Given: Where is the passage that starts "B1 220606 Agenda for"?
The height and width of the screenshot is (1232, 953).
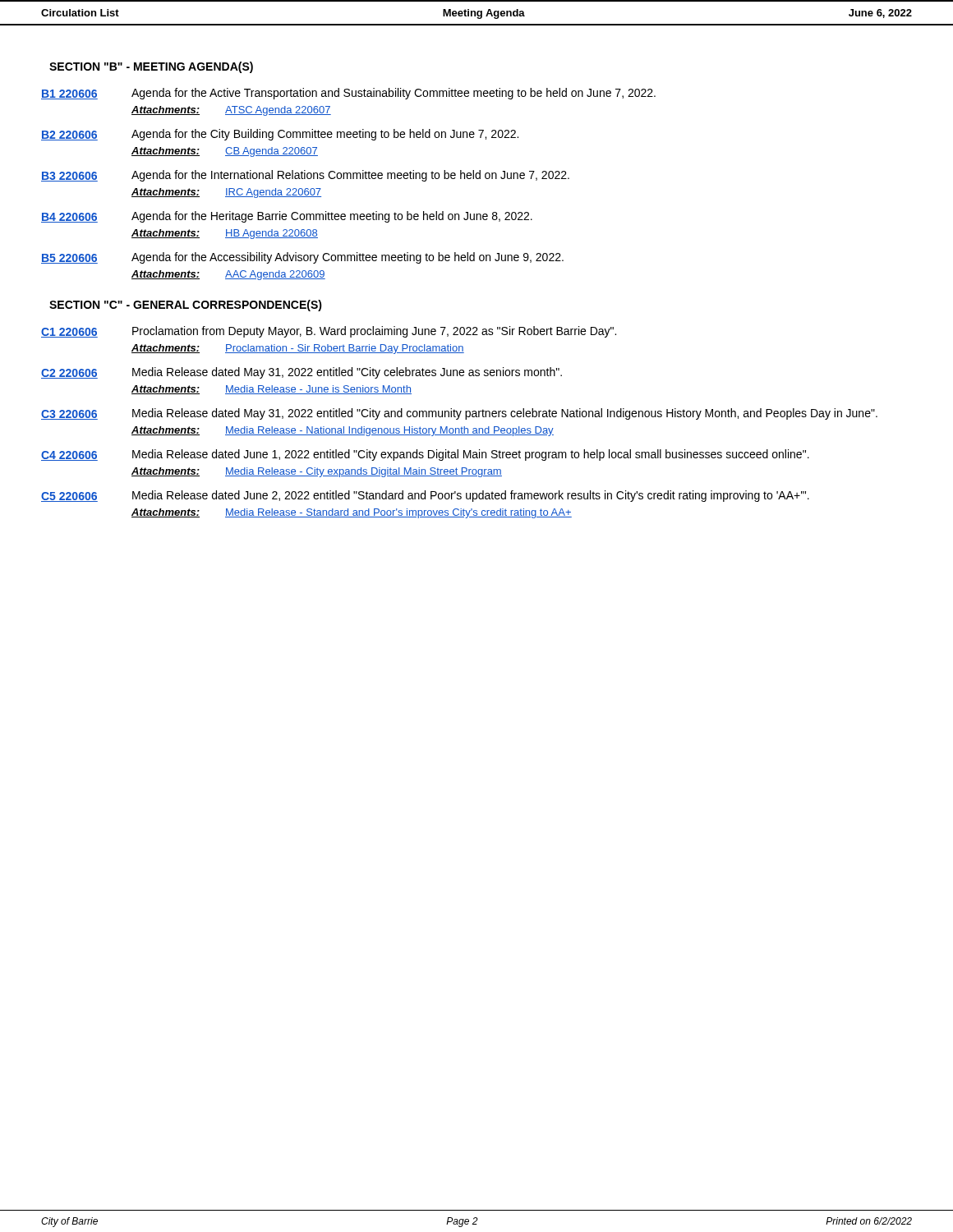Looking at the screenshot, I should 476,101.
